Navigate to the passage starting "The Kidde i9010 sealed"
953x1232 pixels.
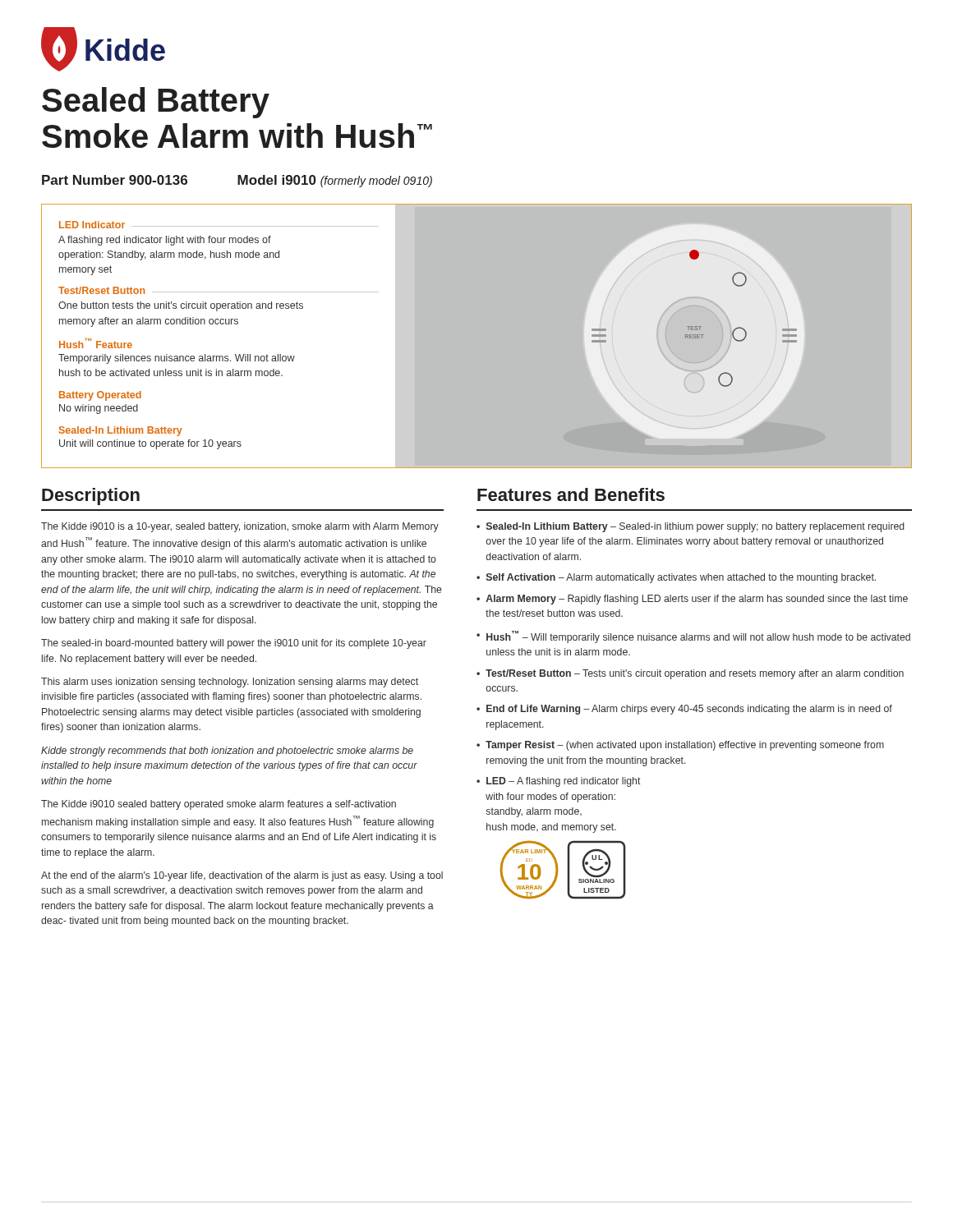coord(239,828)
